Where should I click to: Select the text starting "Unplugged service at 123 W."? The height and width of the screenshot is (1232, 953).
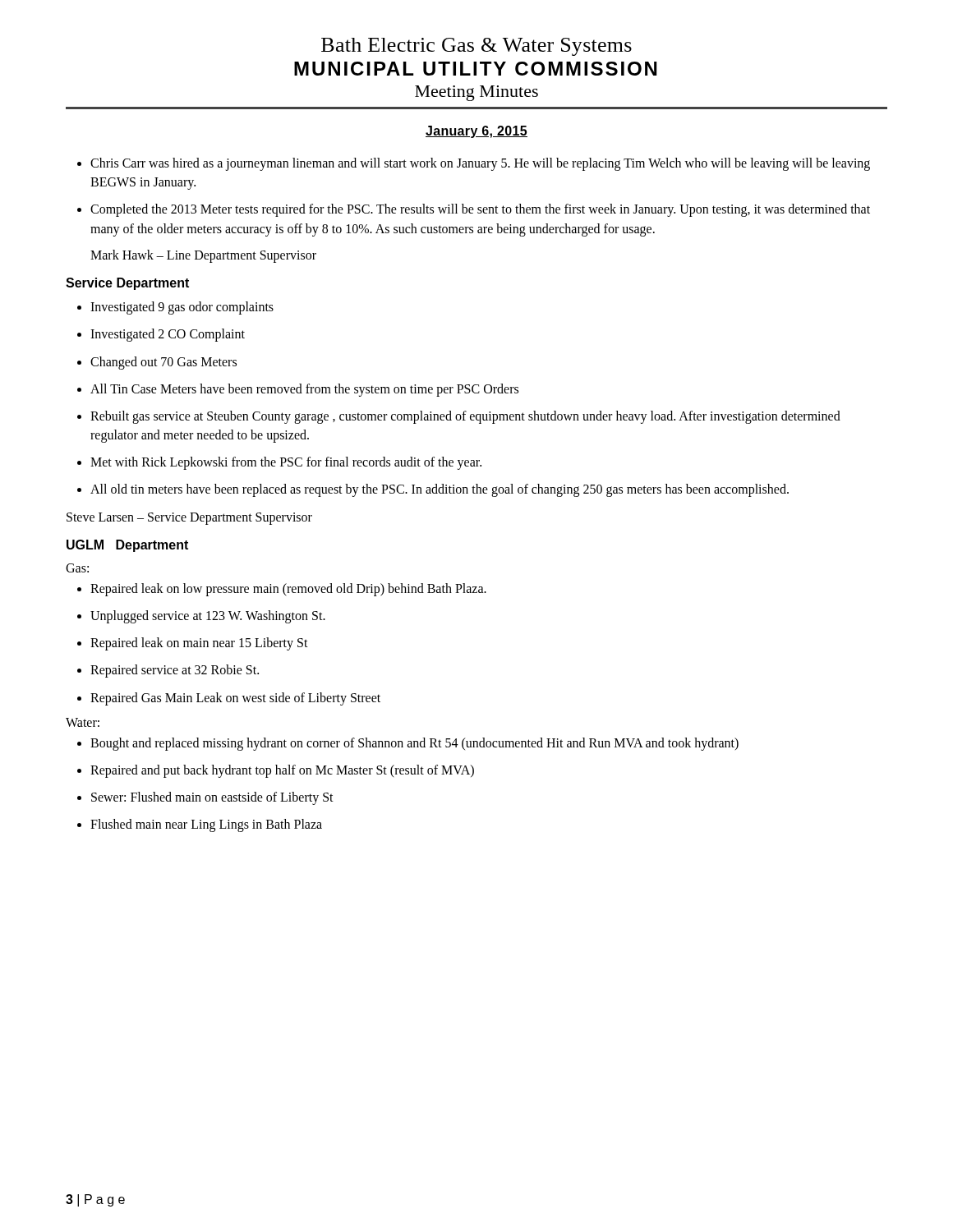(208, 616)
